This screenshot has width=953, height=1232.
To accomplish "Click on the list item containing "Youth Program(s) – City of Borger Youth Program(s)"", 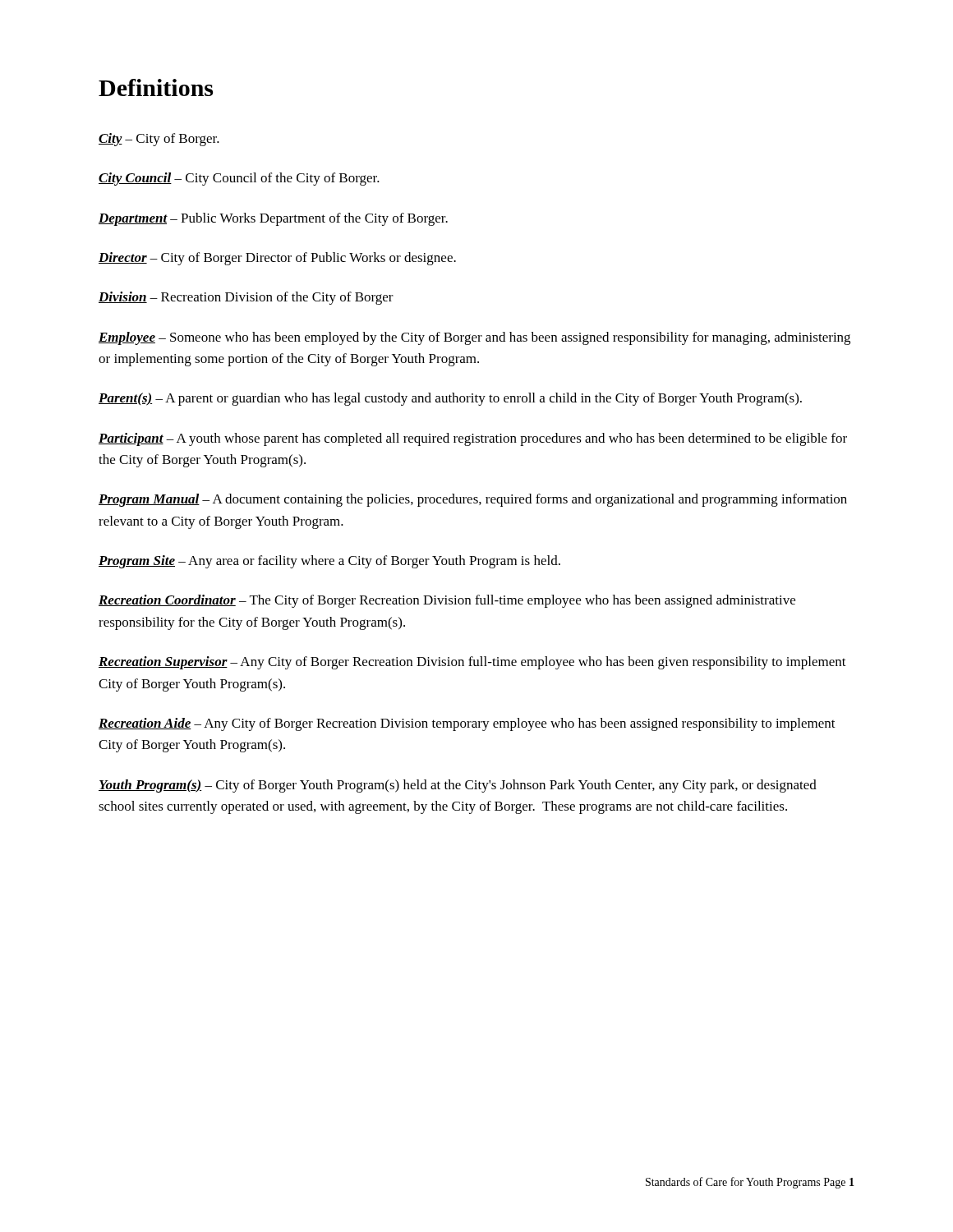I will 457,795.
